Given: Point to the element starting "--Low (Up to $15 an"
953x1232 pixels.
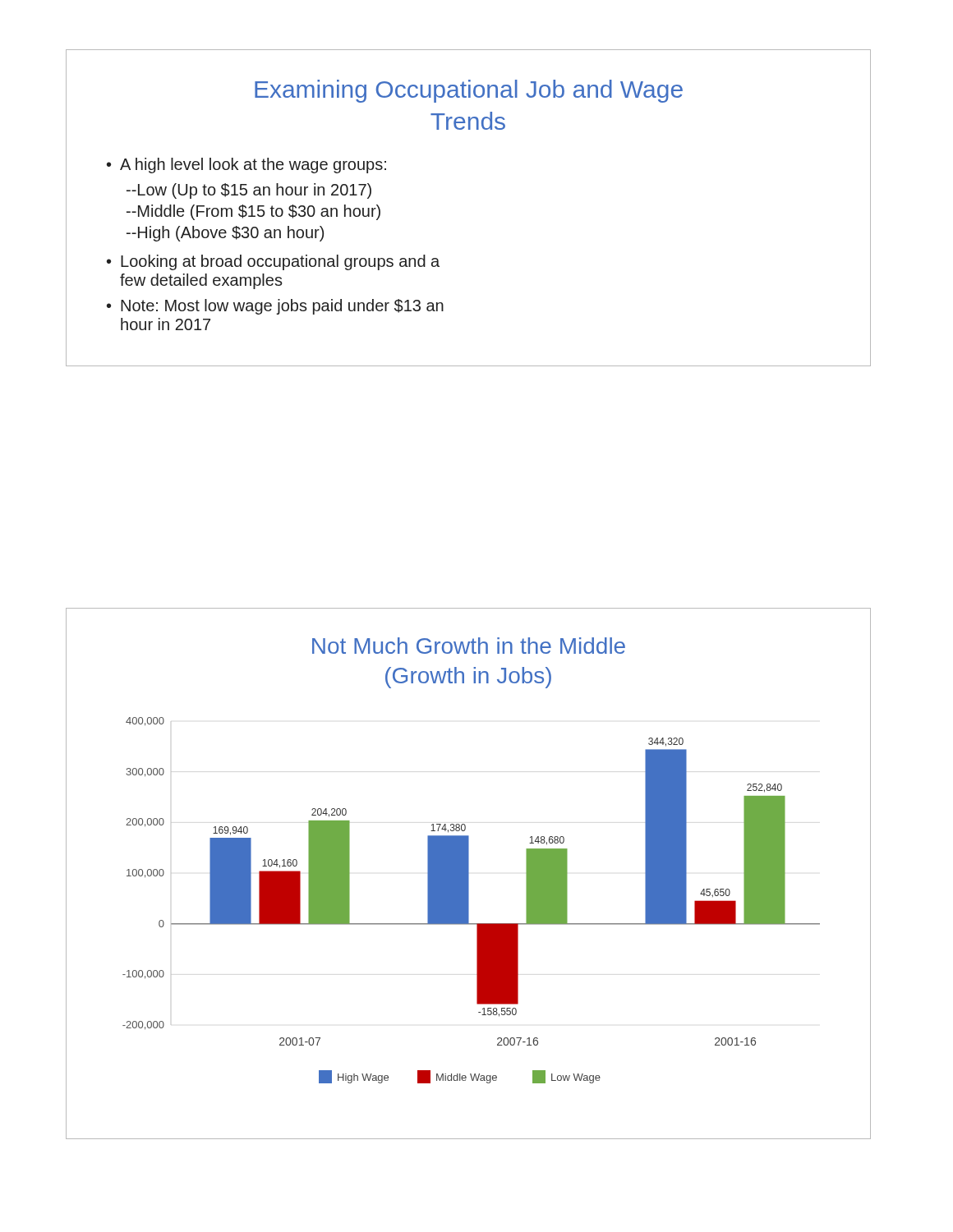Looking at the screenshot, I should point(249,190).
